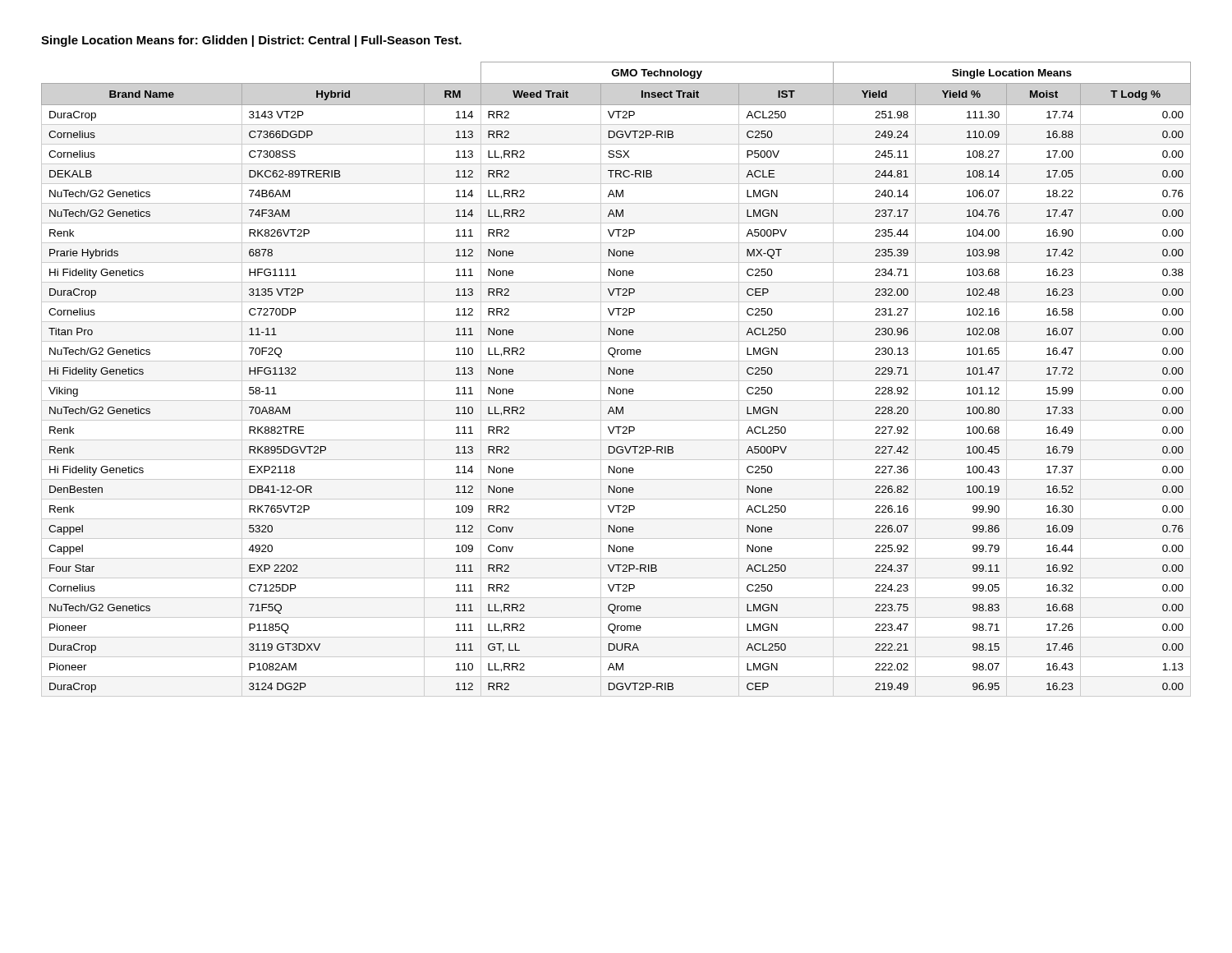Image resolution: width=1232 pixels, height=953 pixels.
Task: Select the section header that reads "Single Location Means for: Glidden |"
Action: pos(251,40)
